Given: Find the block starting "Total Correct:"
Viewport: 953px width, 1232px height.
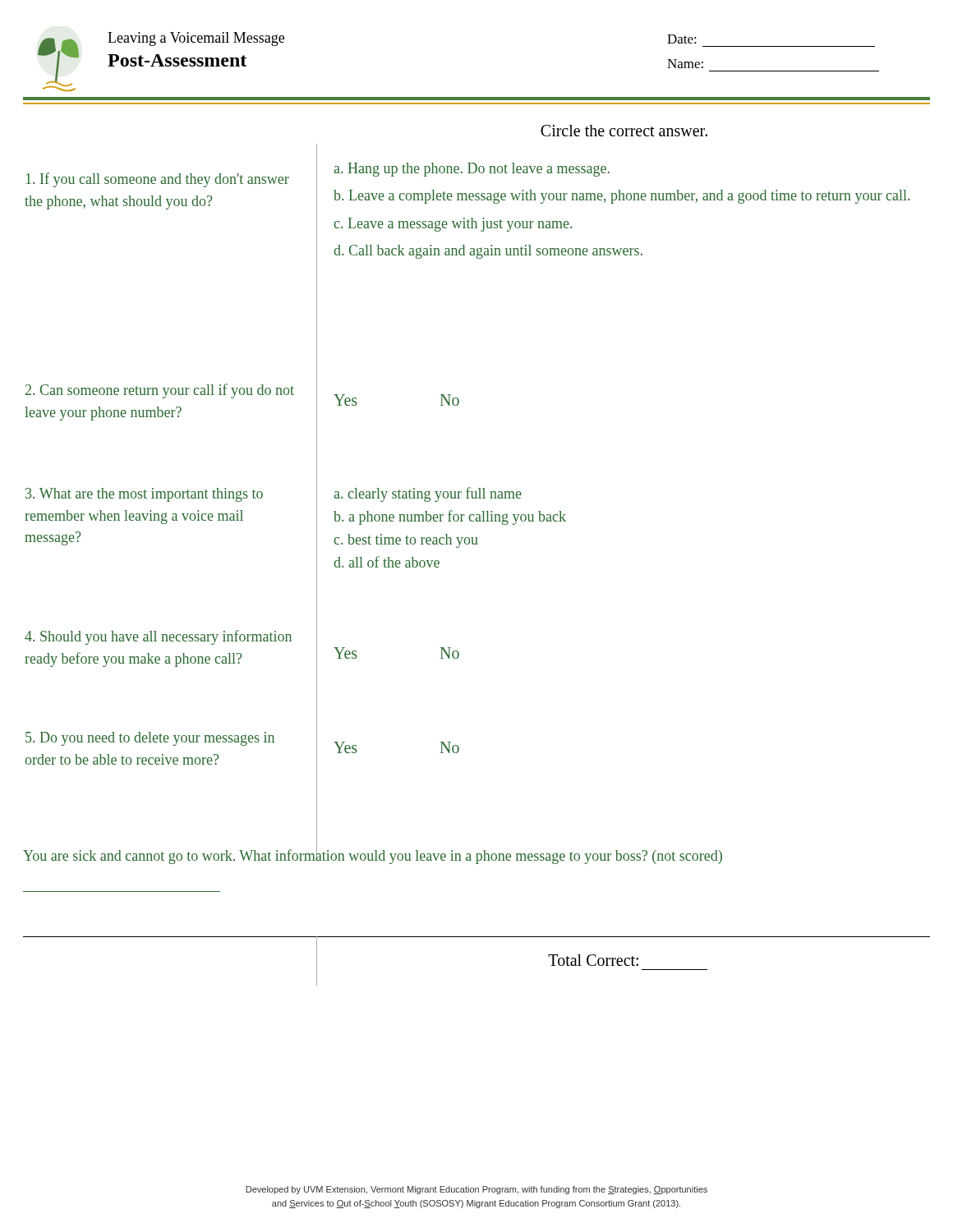Looking at the screenshot, I should point(628,961).
